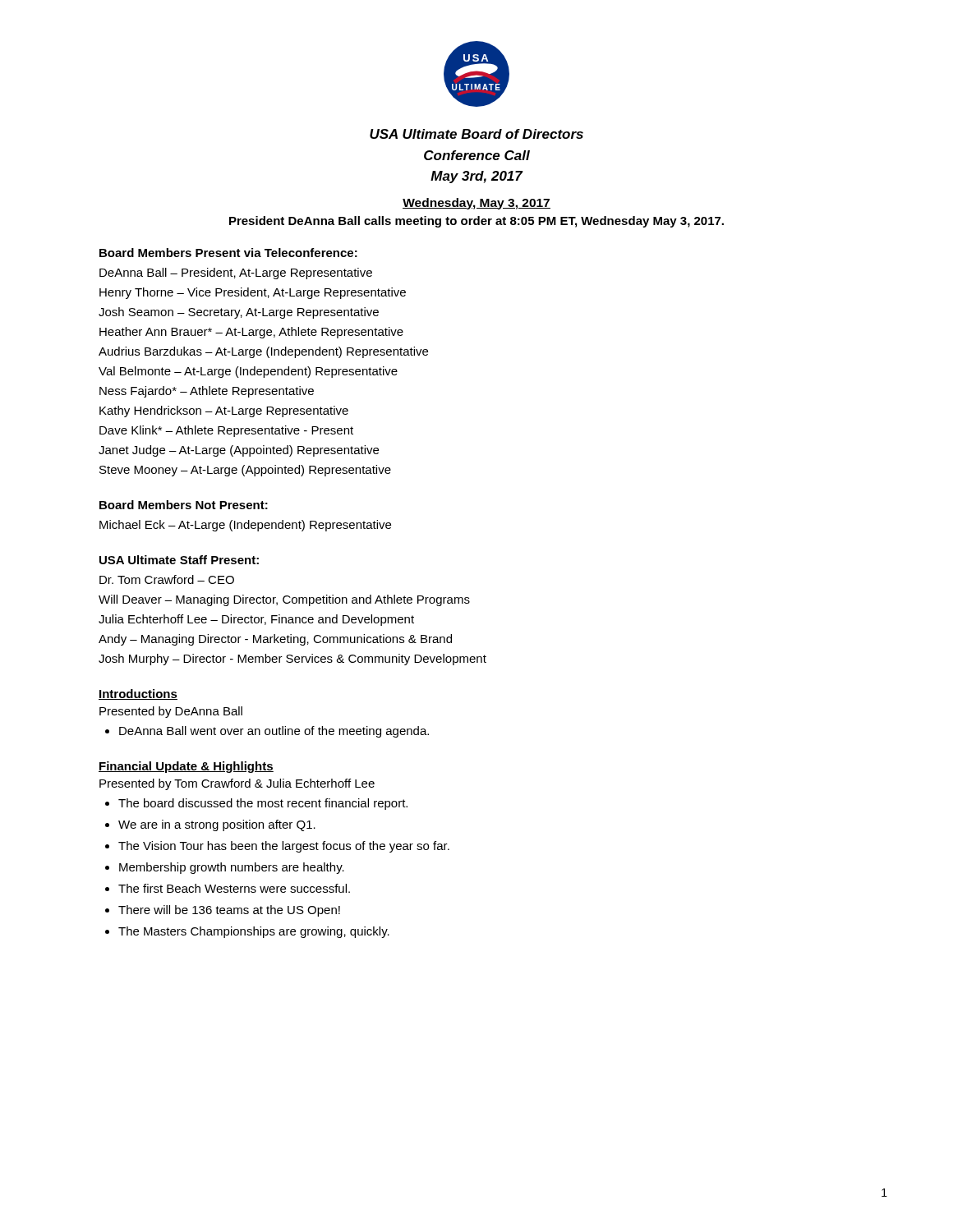Point to the block starting "There will be 136 teams"
This screenshot has height=1232, width=953.
pos(230,909)
